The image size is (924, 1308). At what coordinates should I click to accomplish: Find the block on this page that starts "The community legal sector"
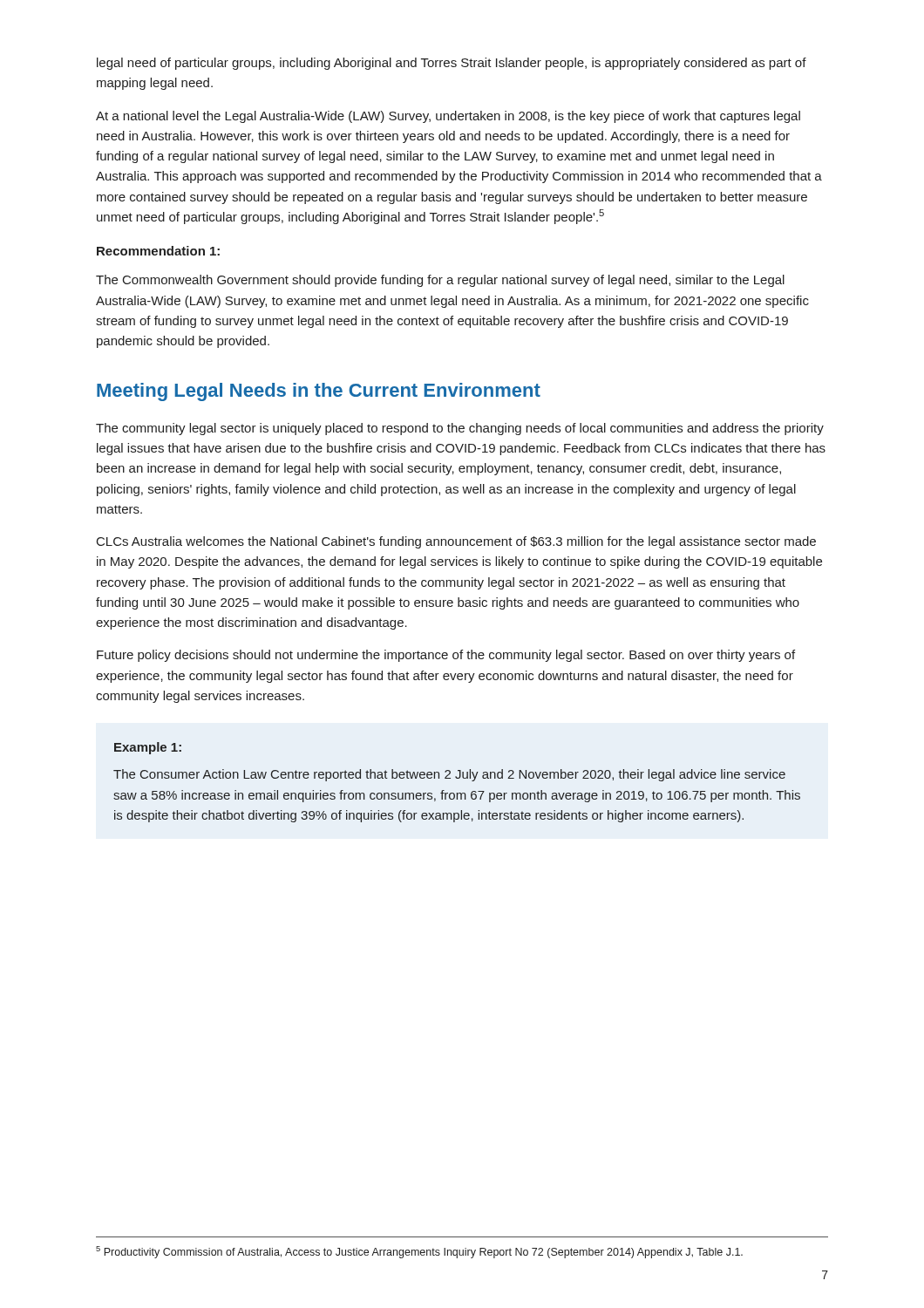[x=462, y=468]
